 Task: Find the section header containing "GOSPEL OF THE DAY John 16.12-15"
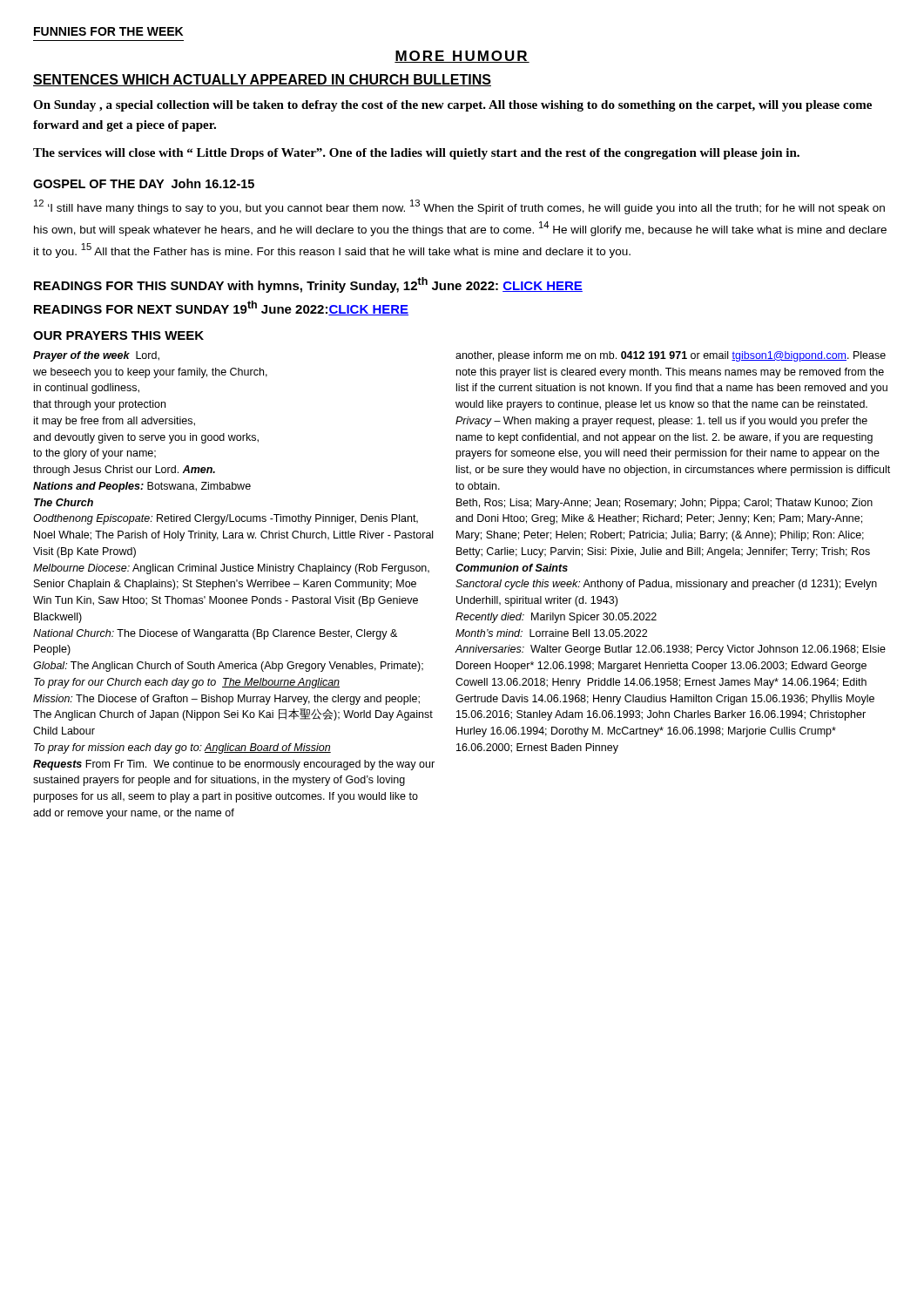click(x=144, y=183)
